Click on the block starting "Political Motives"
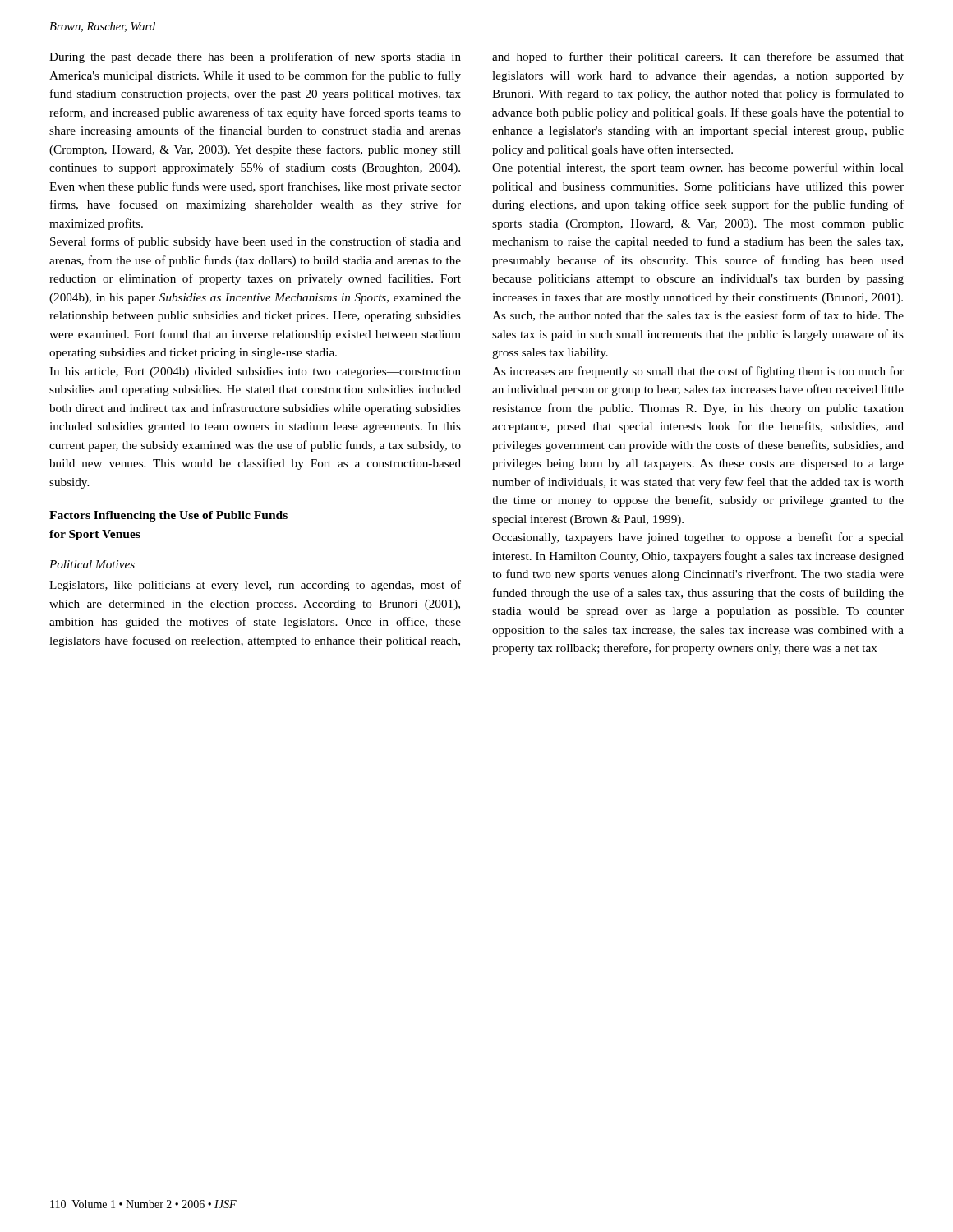Viewport: 953px width, 1232px height. click(92, 564)
